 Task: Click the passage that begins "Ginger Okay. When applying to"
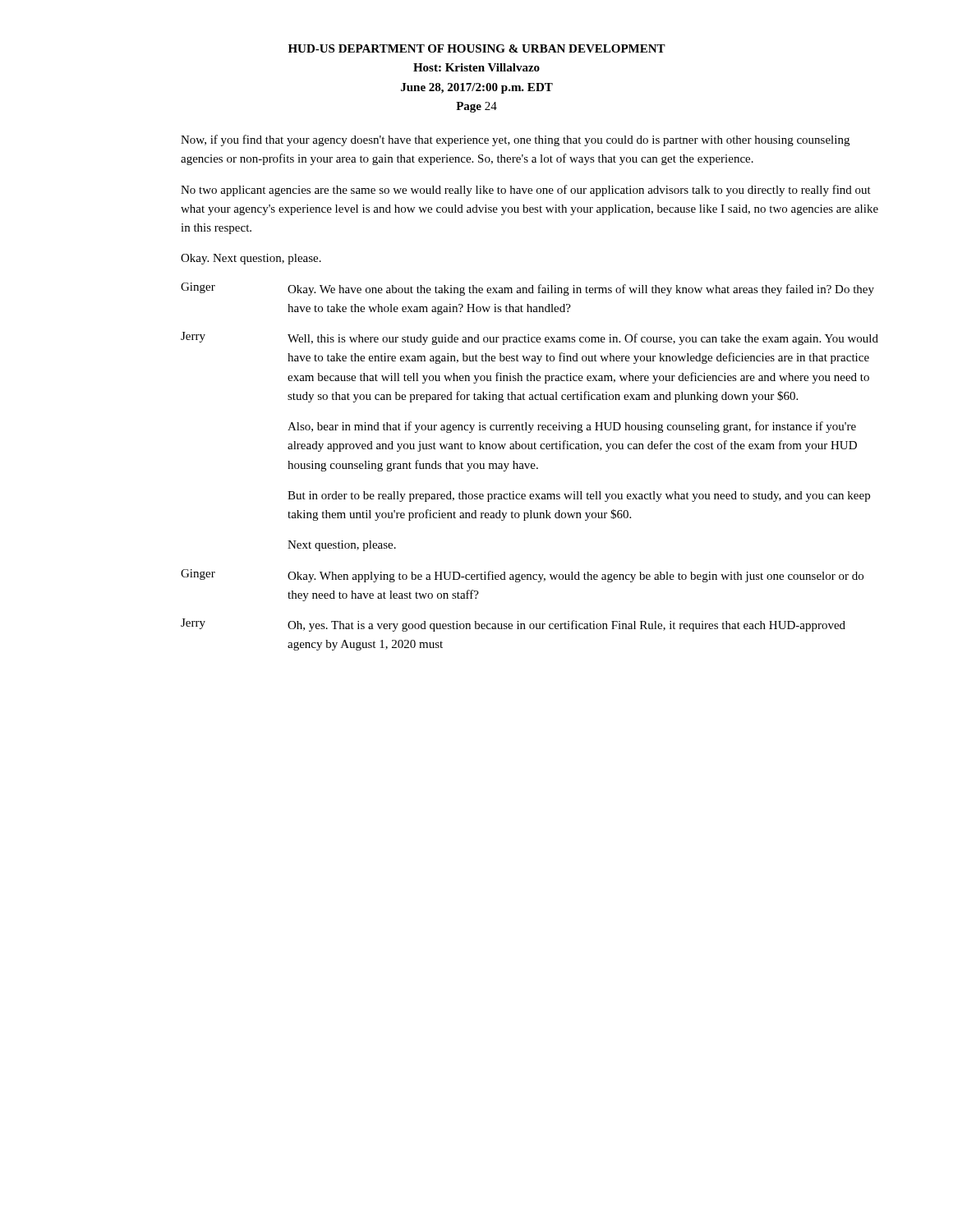[530, 591]
